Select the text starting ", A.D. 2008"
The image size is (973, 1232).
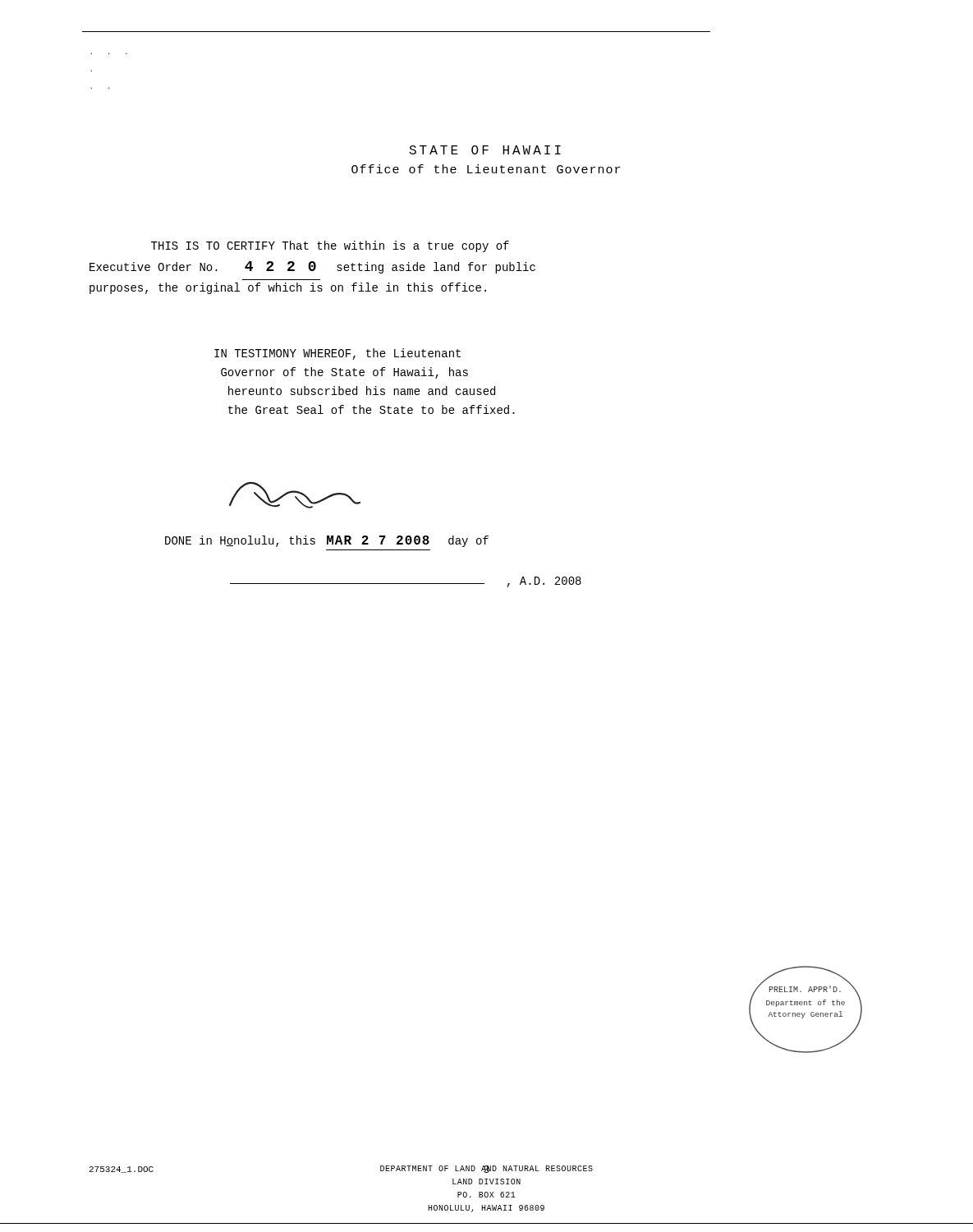click(406, 582)
